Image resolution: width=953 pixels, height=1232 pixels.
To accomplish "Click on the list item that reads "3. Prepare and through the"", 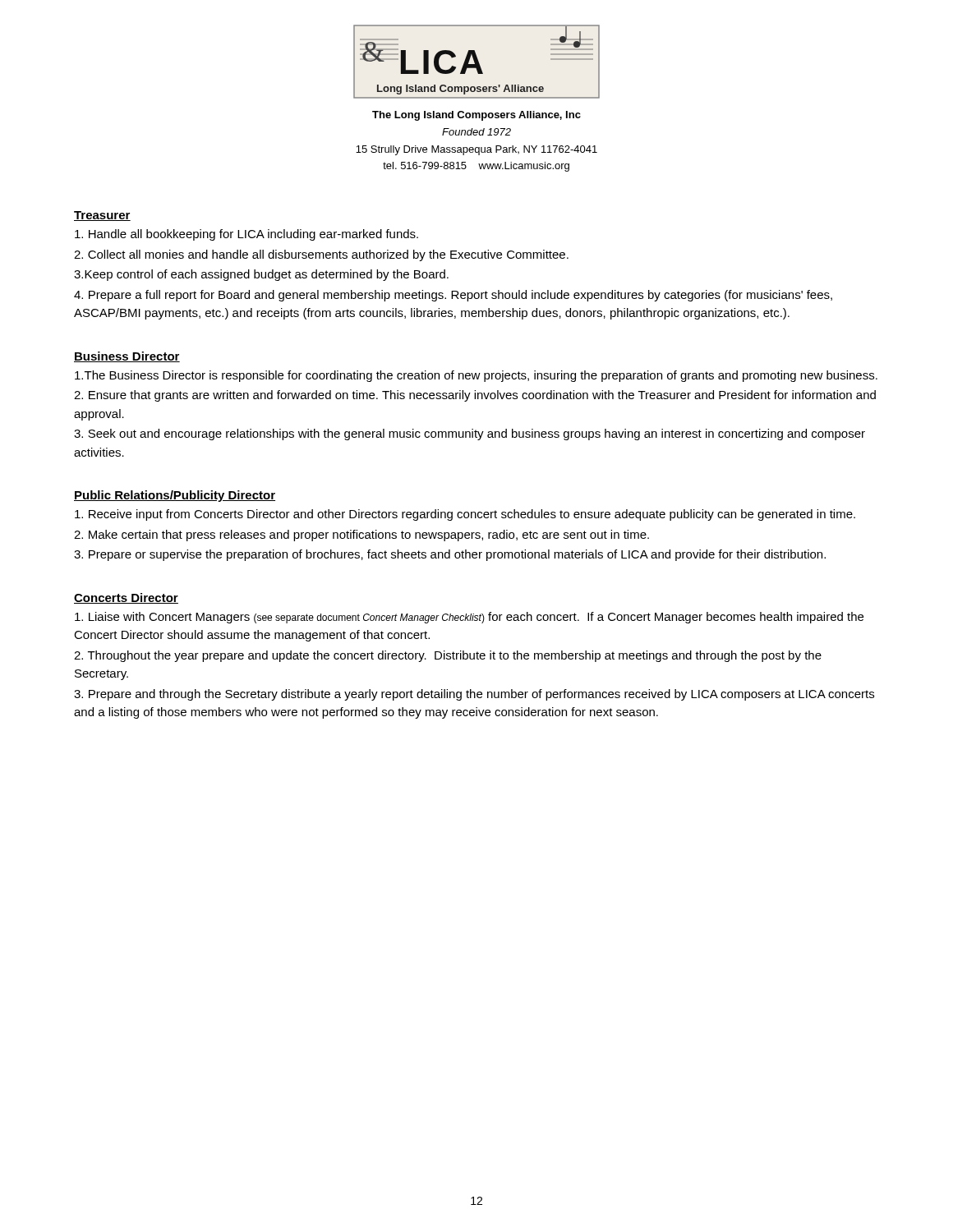I will pos(474,703).
